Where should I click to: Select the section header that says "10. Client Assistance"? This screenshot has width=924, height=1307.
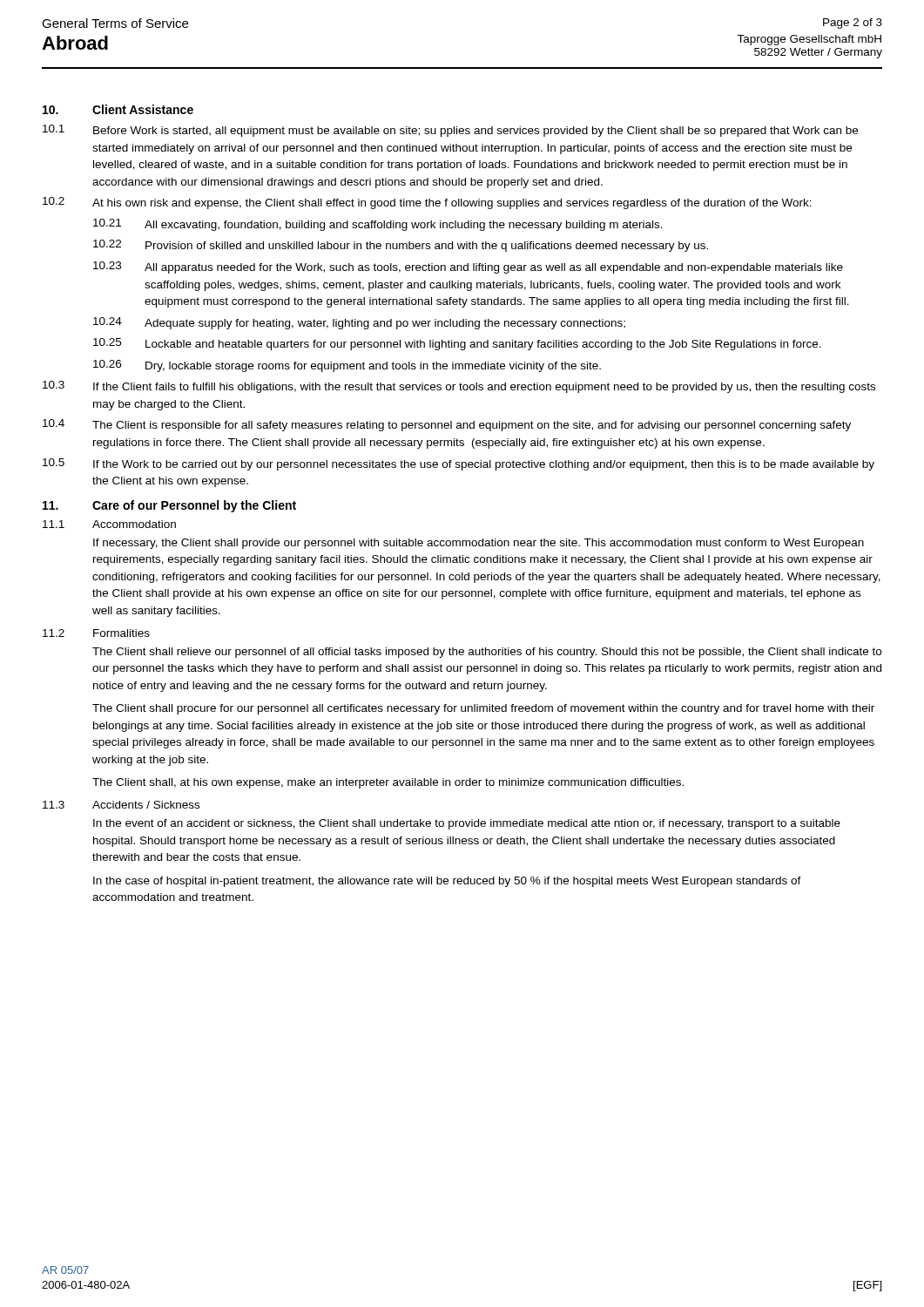click(118, 110)
